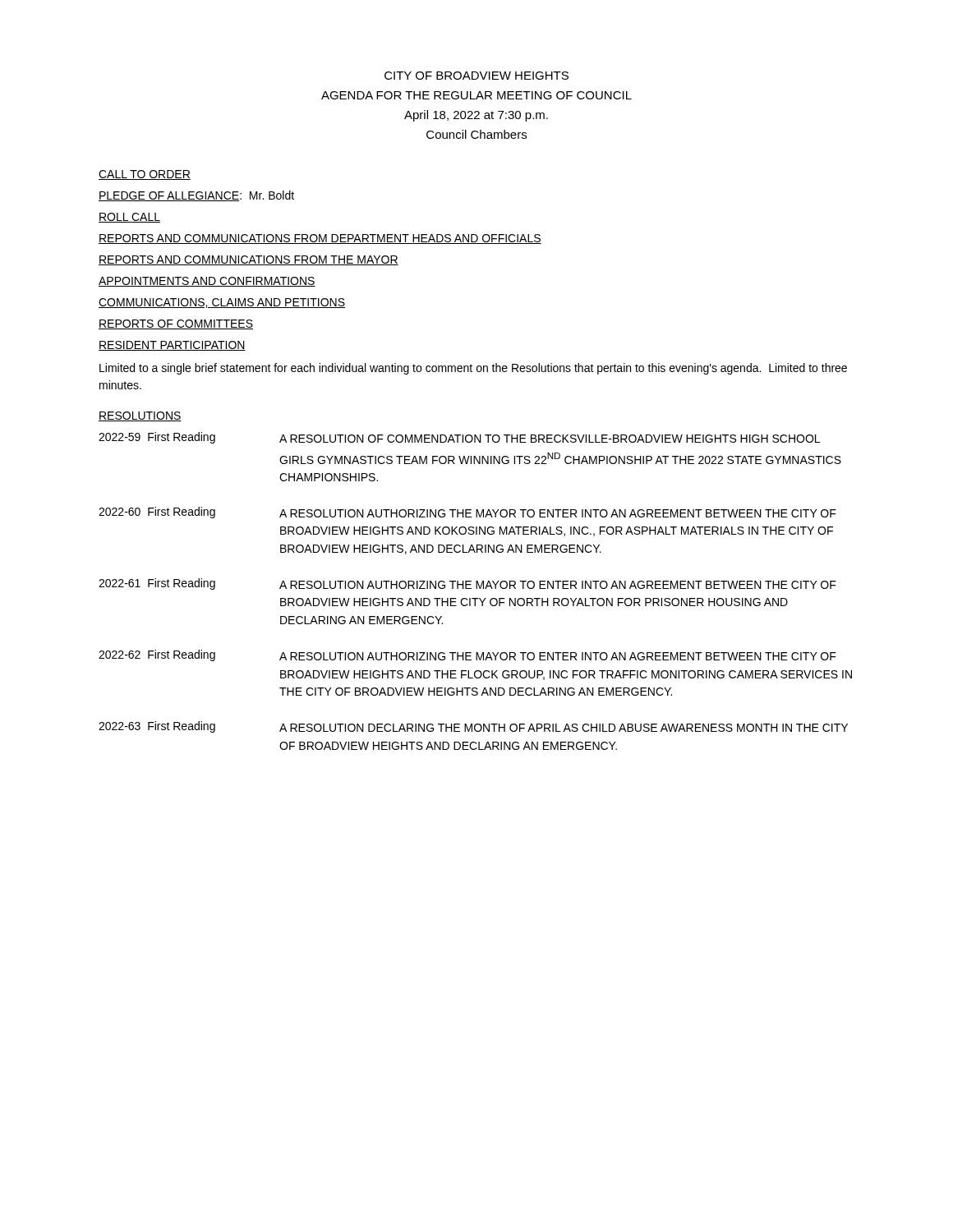Click on the list item that says "2022-61 First Reading A"
Viewport: 953px width, 1232px height.
pos(476,603)
